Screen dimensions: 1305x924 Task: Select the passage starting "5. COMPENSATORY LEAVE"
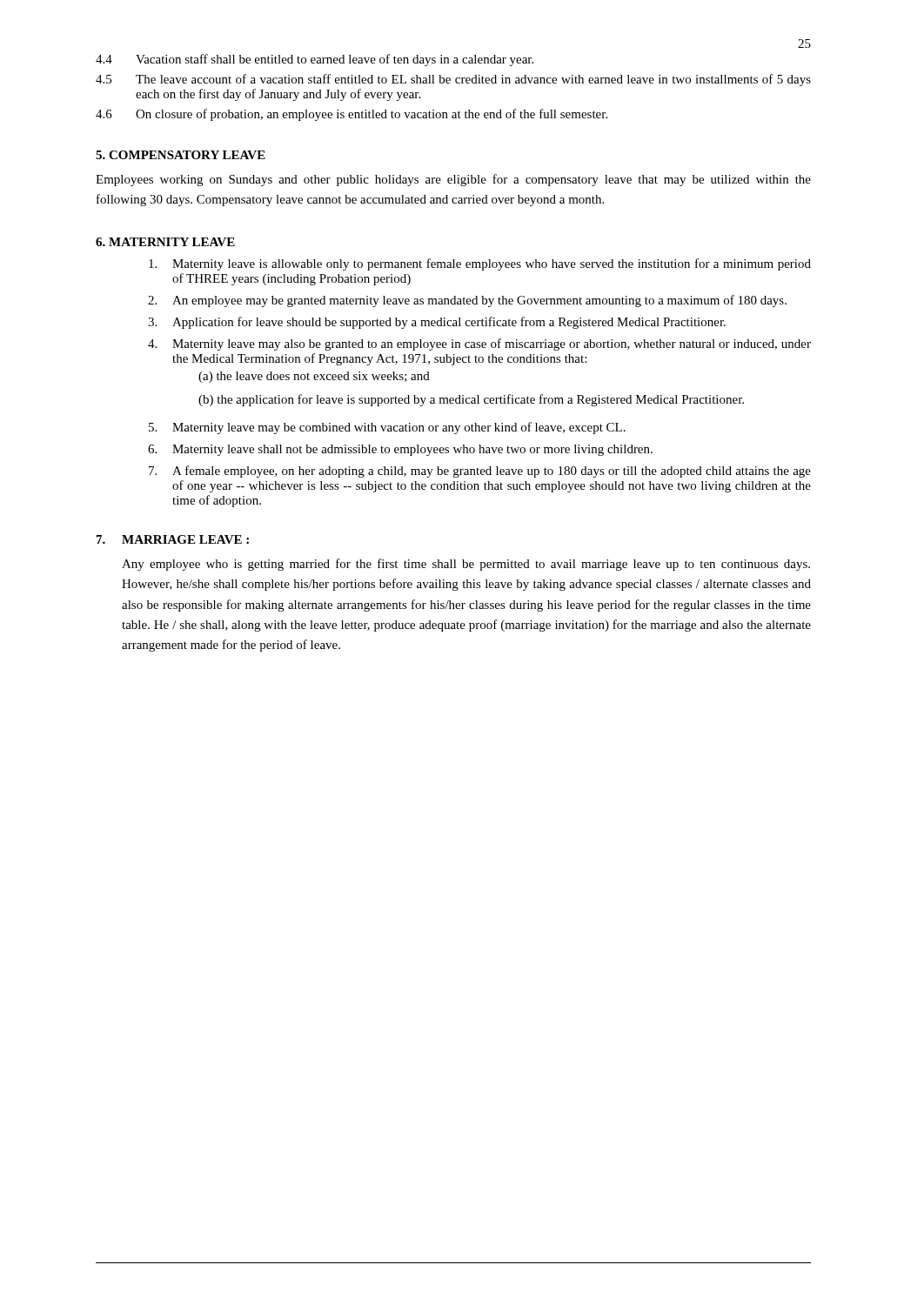tap(181, 155)
